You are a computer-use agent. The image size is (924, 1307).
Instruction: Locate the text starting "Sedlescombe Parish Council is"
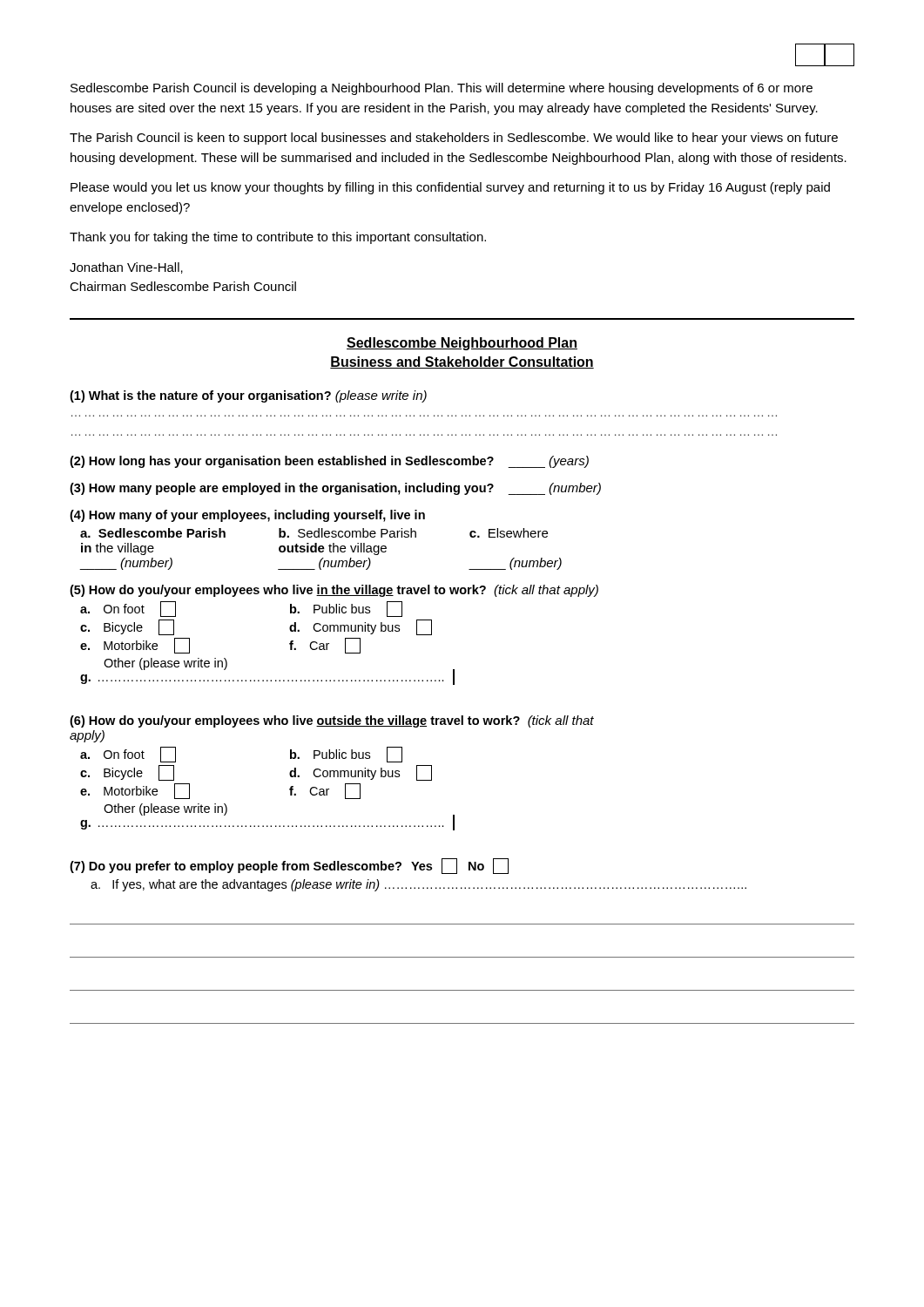click(x=444, y=97)
